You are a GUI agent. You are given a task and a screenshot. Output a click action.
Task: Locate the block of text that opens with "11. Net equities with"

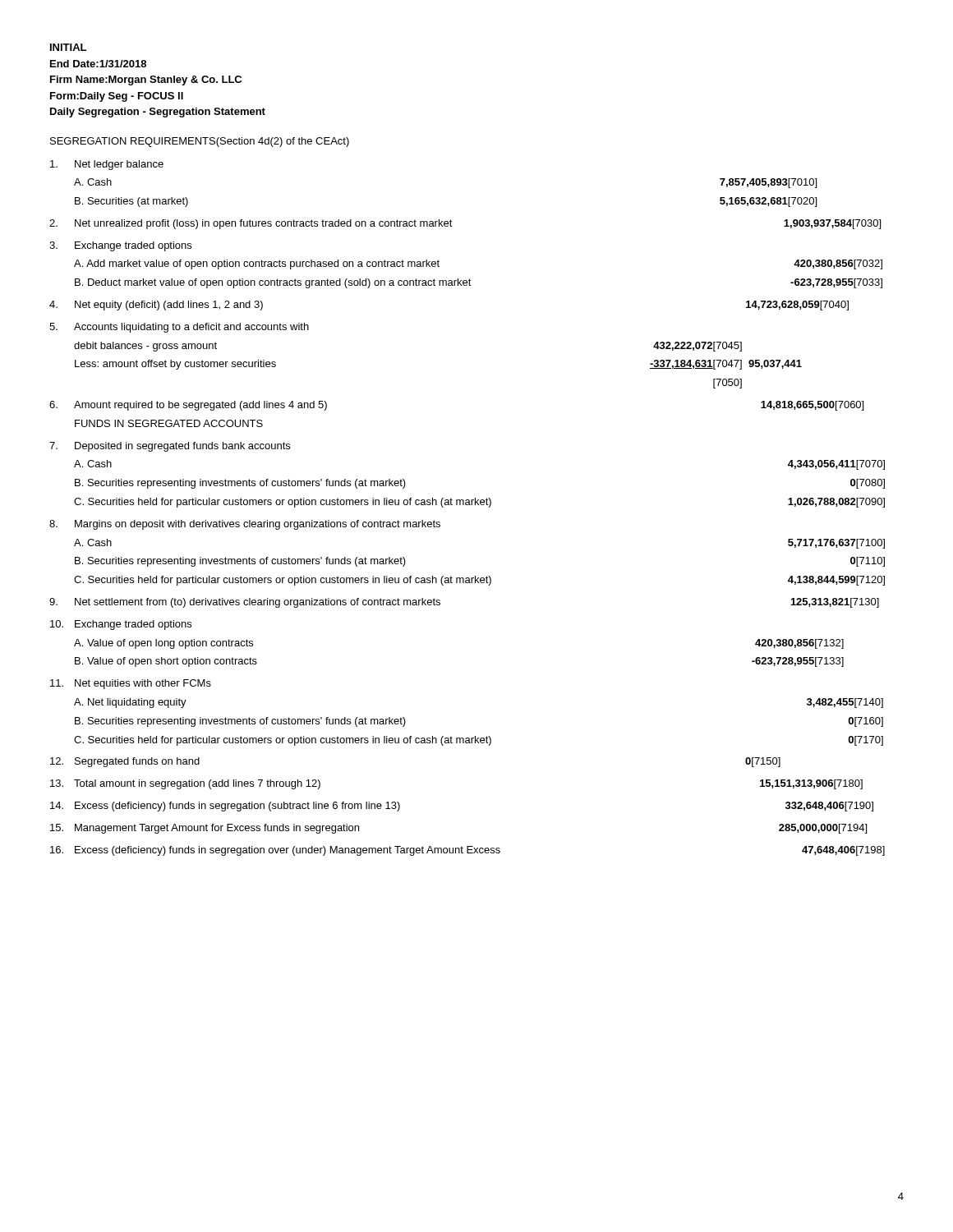(x=131, y=684)
